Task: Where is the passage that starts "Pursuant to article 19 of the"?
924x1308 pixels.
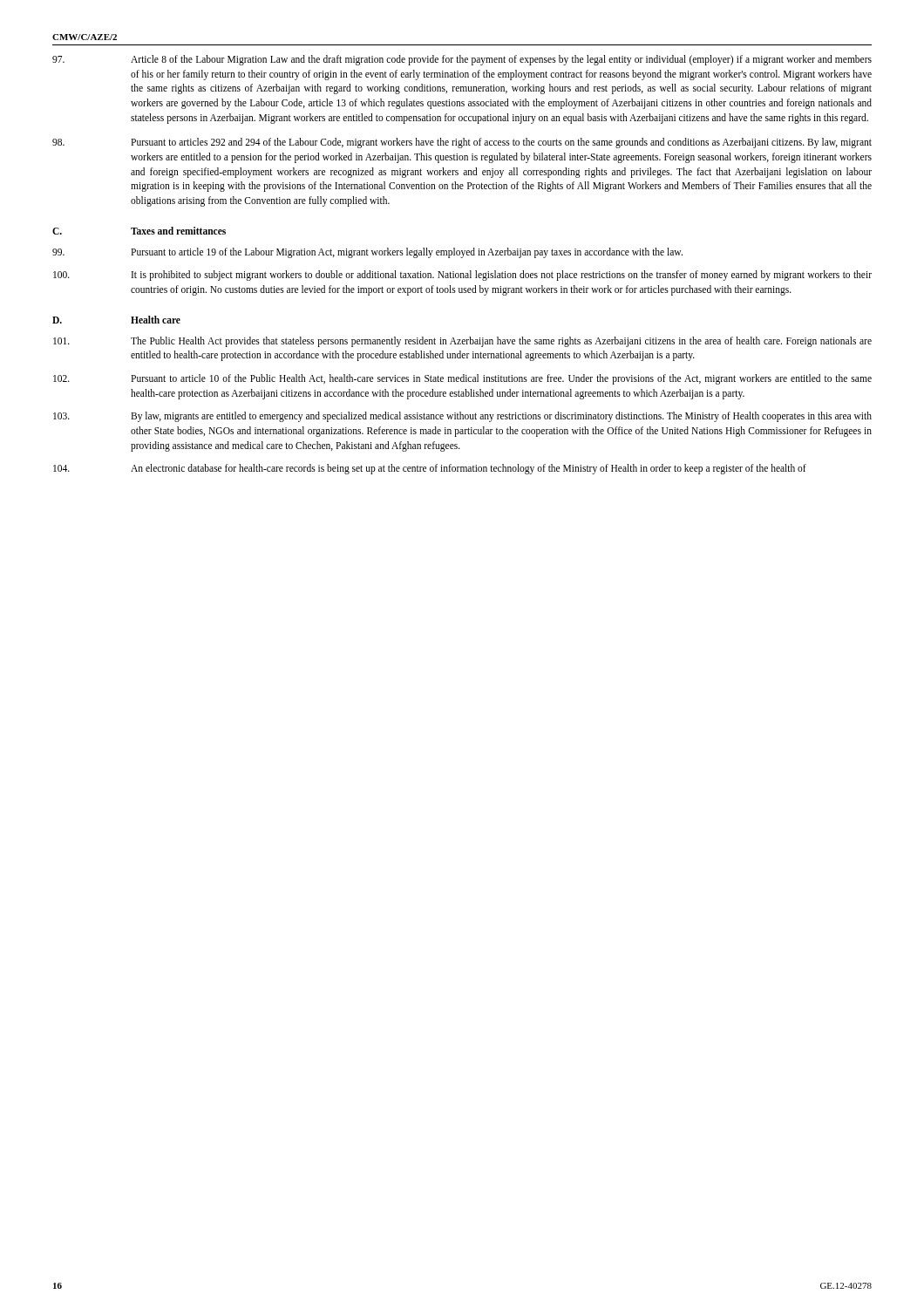Action: 368,252
